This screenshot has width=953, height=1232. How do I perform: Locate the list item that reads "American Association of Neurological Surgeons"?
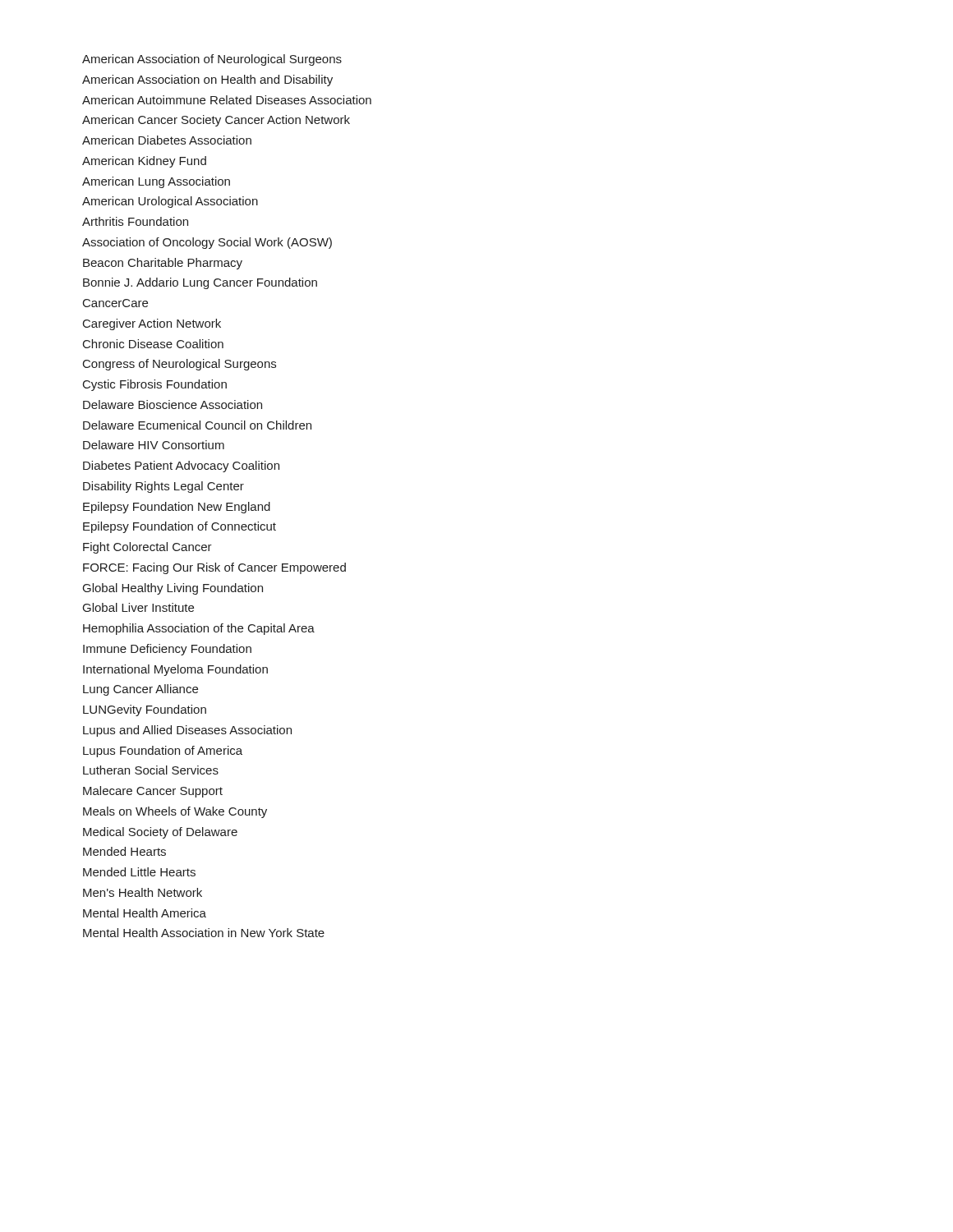(212, 59)
